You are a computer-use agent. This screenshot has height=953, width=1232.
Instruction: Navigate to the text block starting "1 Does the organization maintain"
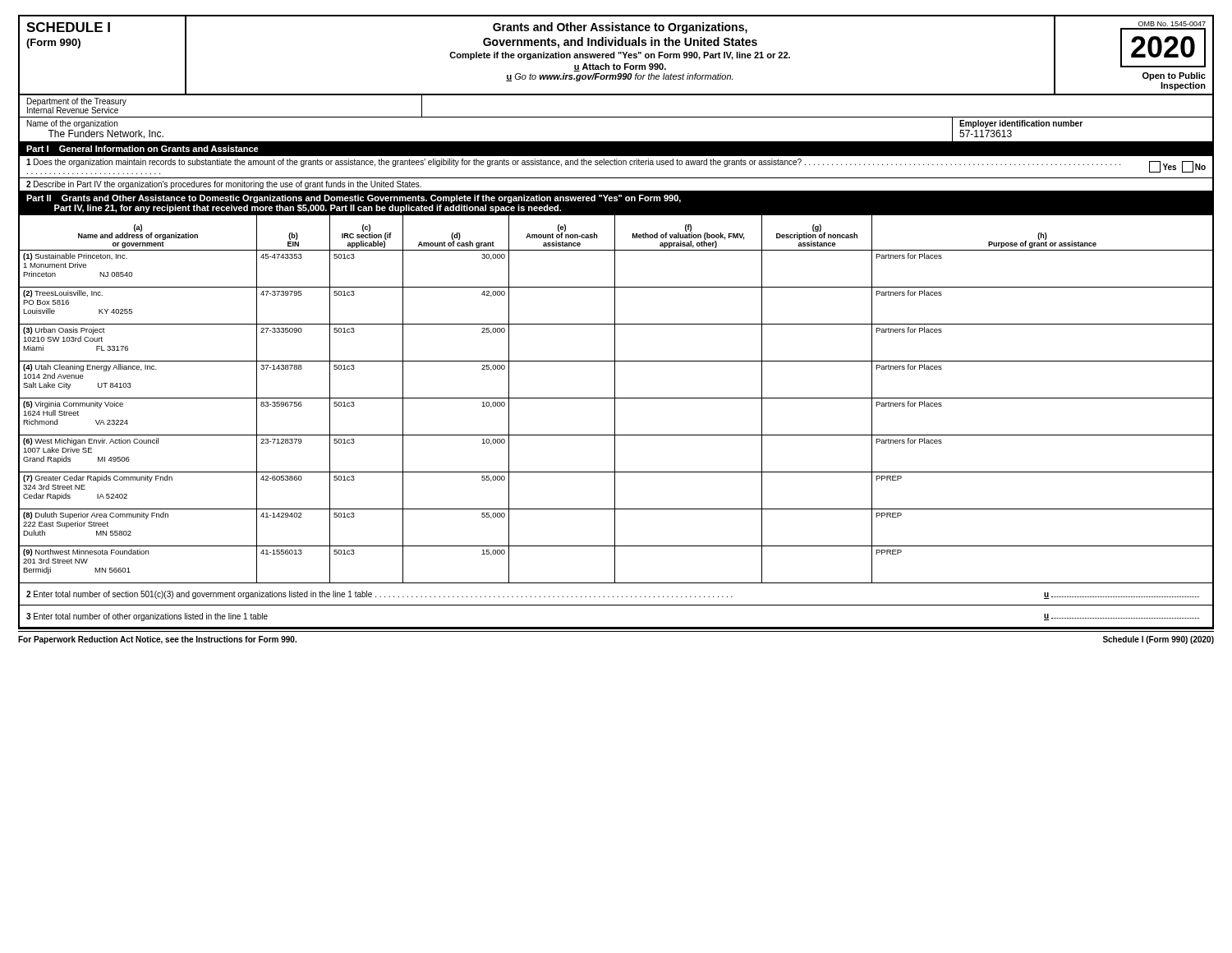point(616,167)
